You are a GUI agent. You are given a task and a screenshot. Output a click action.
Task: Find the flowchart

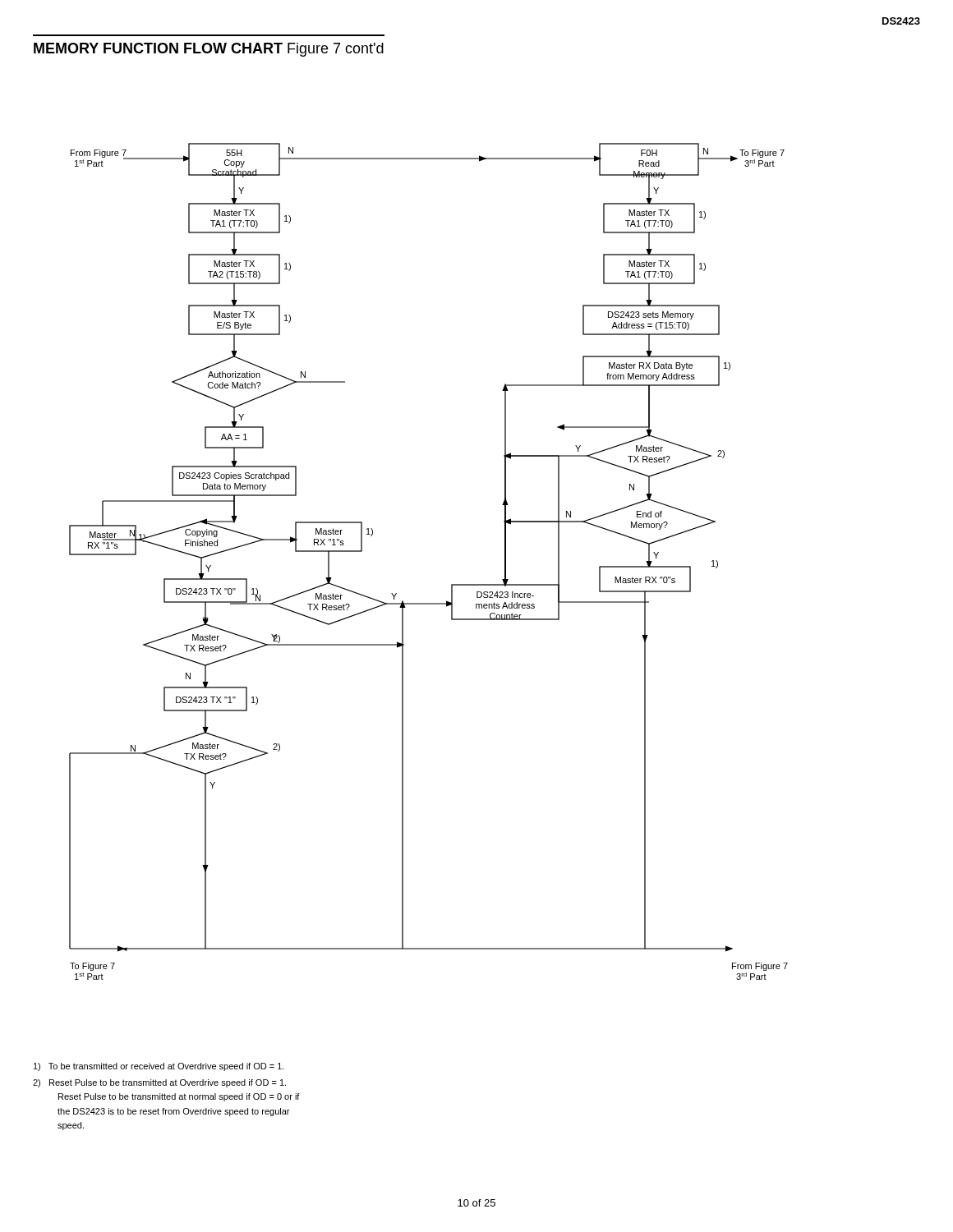point(476,575)
